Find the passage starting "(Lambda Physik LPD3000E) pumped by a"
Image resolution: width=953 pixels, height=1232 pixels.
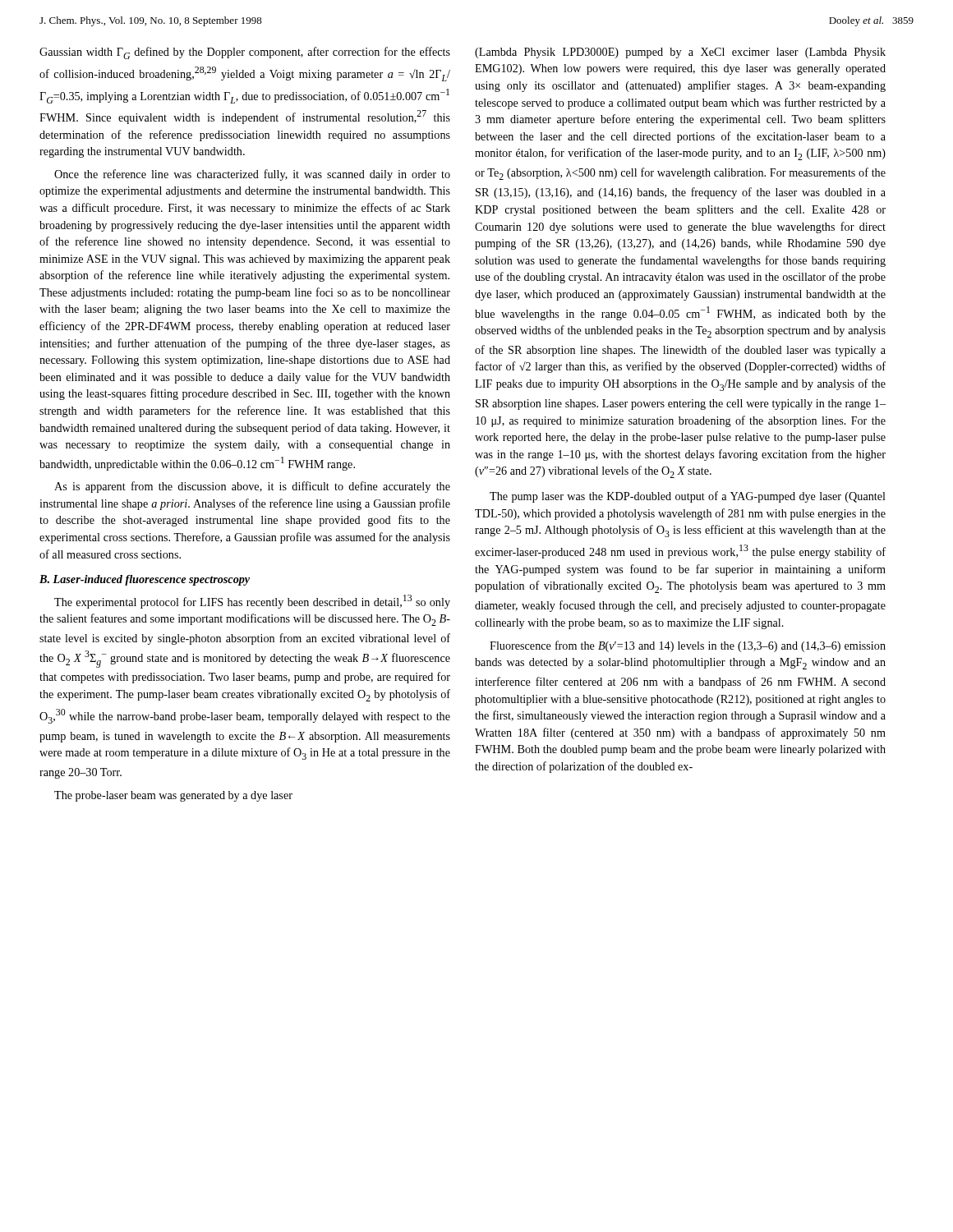pos(680,263)
